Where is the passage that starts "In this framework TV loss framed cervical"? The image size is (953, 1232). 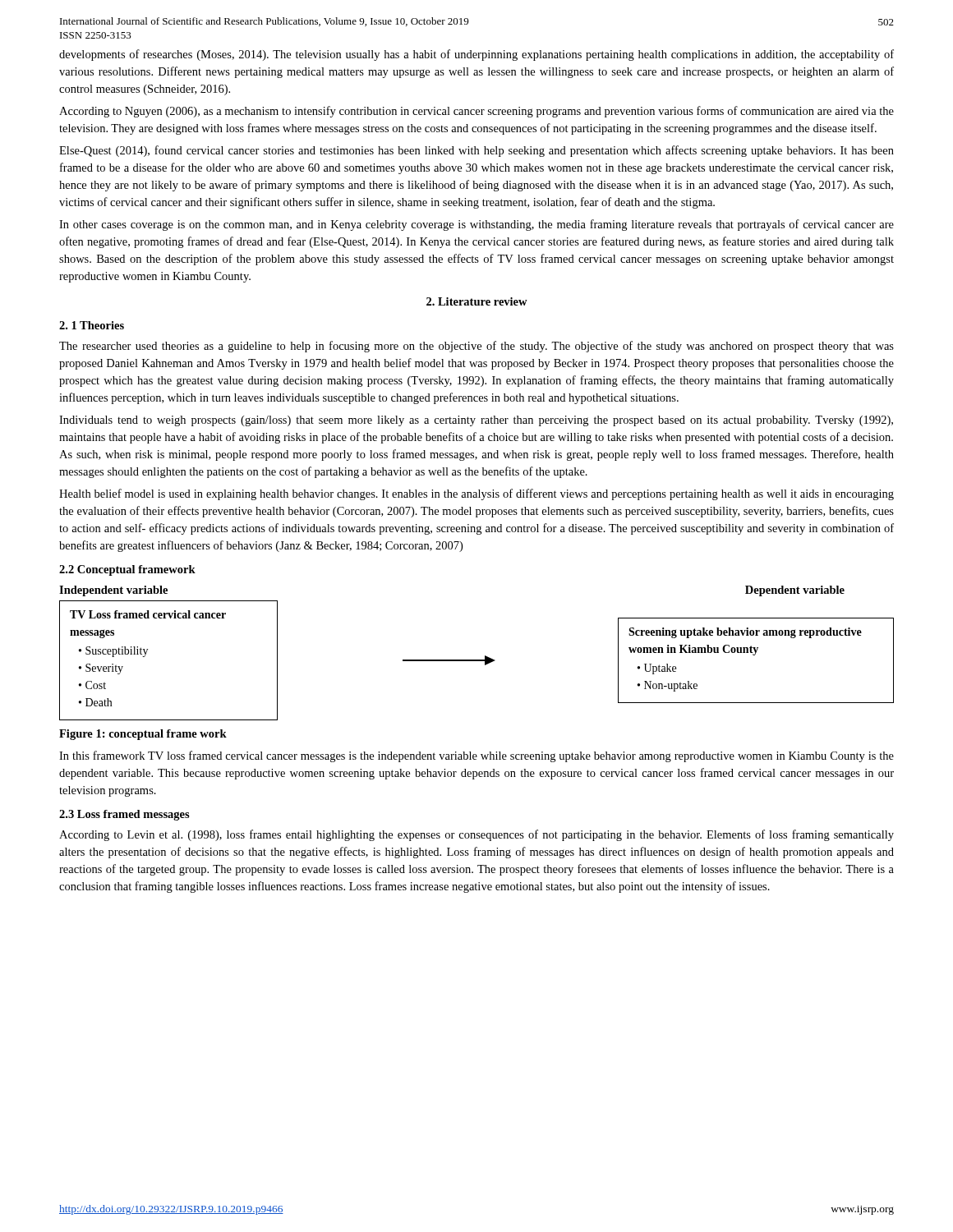pyautogui.click(x=476, y=774)
